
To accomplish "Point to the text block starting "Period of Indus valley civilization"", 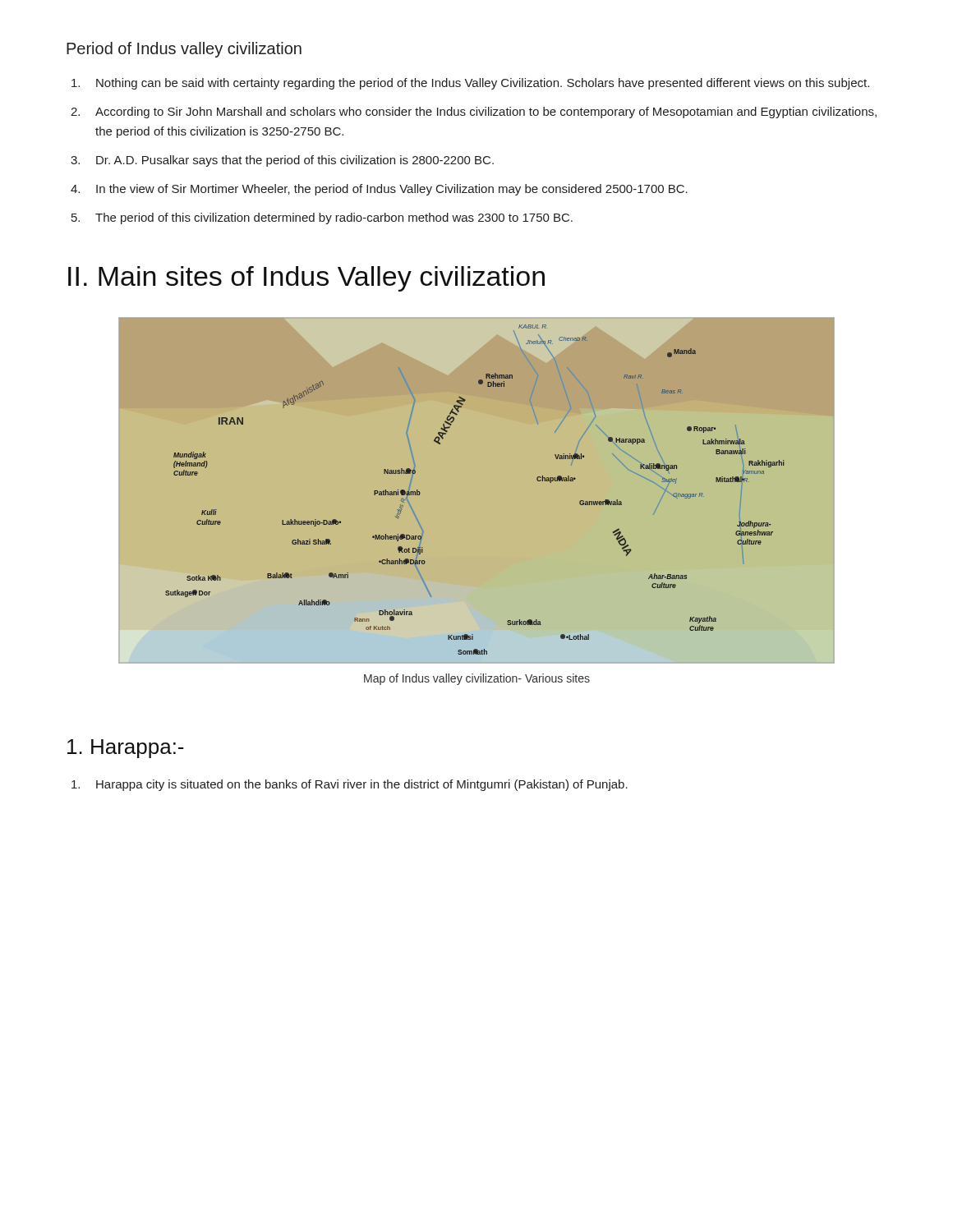I will [x=184, y=49].
